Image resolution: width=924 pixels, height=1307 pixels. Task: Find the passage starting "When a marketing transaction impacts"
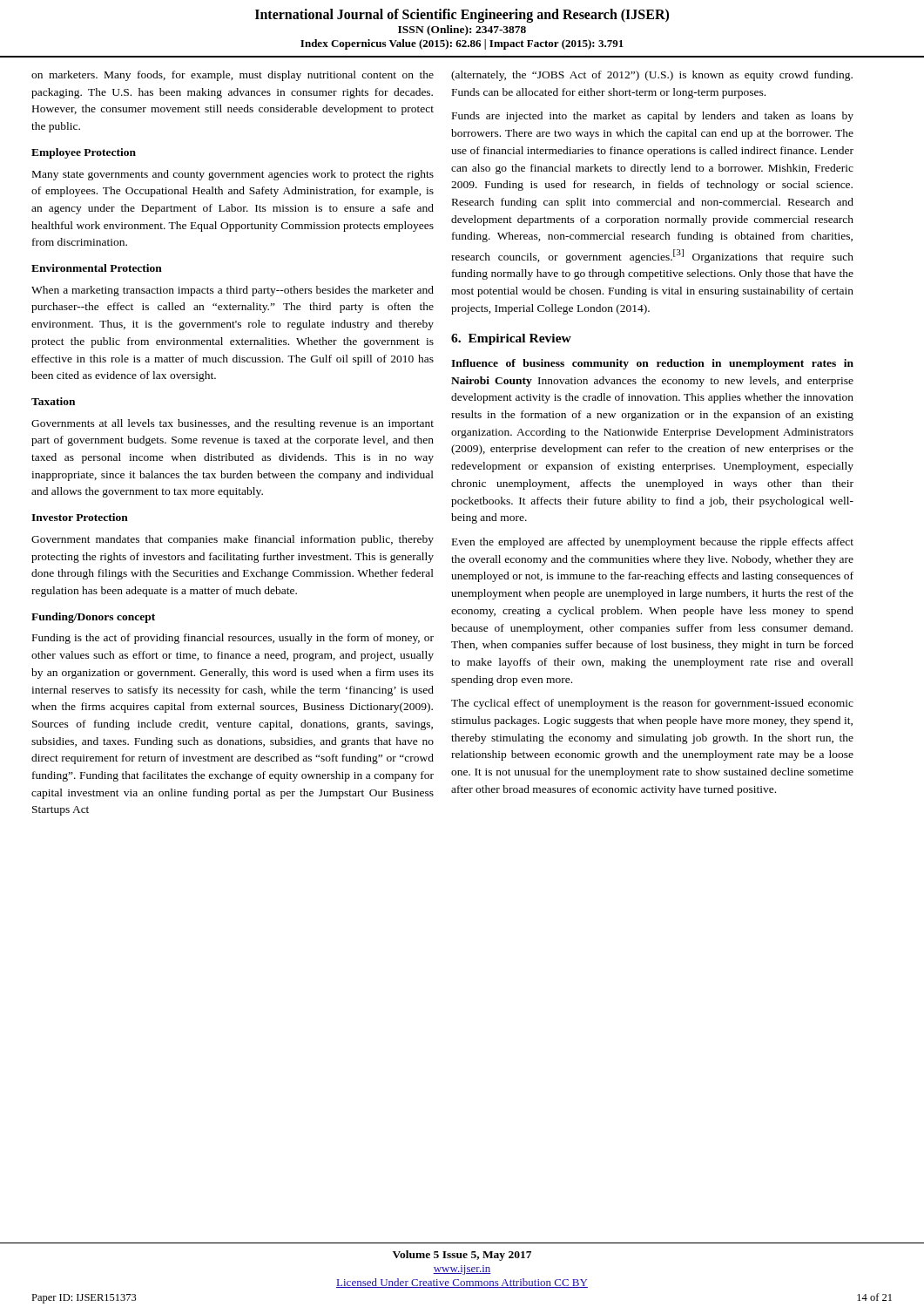pos(233,332)
